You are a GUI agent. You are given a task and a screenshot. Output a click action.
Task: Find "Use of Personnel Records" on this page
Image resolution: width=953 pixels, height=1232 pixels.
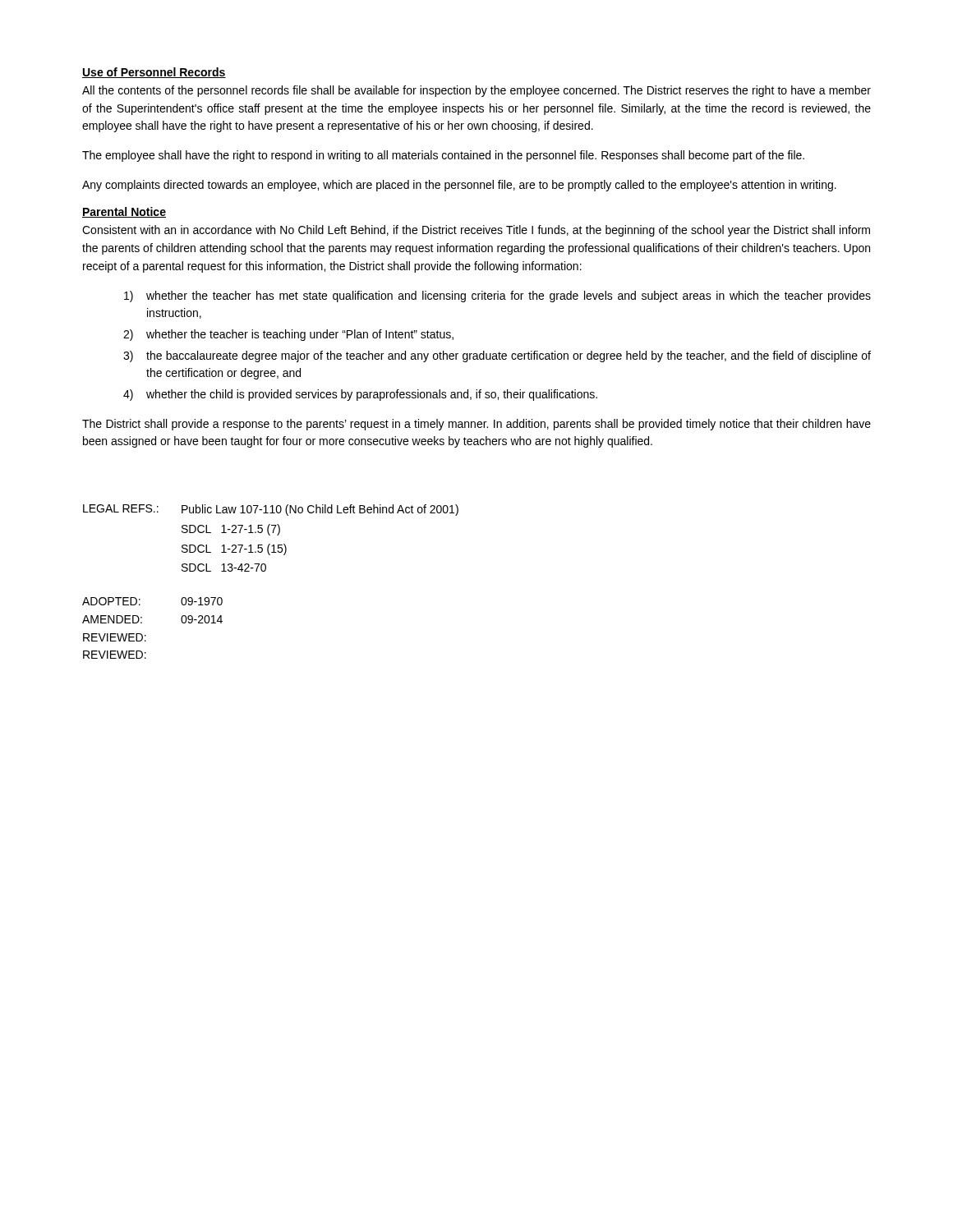(154, 72)
